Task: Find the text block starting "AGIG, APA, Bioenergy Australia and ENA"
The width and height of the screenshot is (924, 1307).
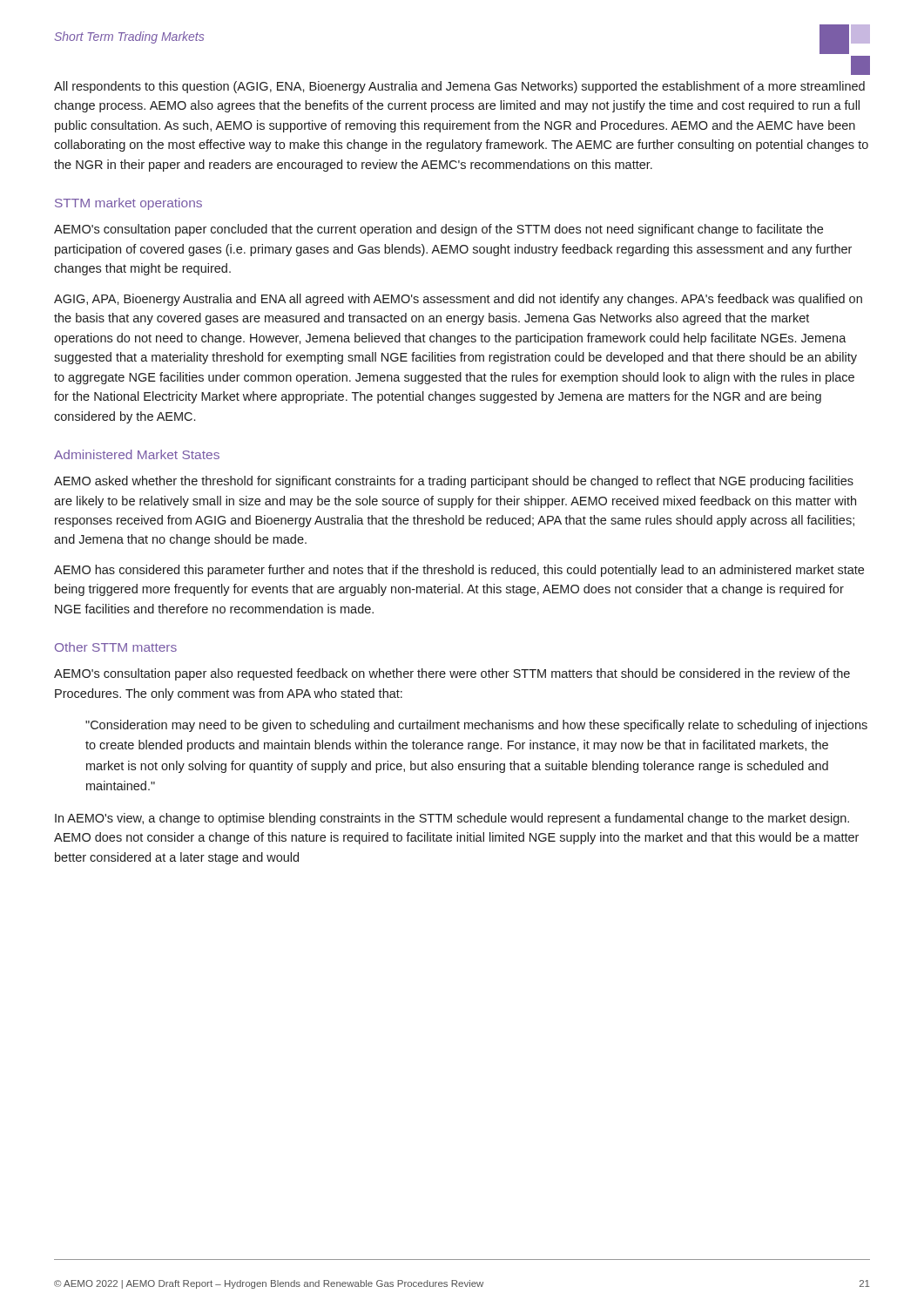Action: point(458,357)
